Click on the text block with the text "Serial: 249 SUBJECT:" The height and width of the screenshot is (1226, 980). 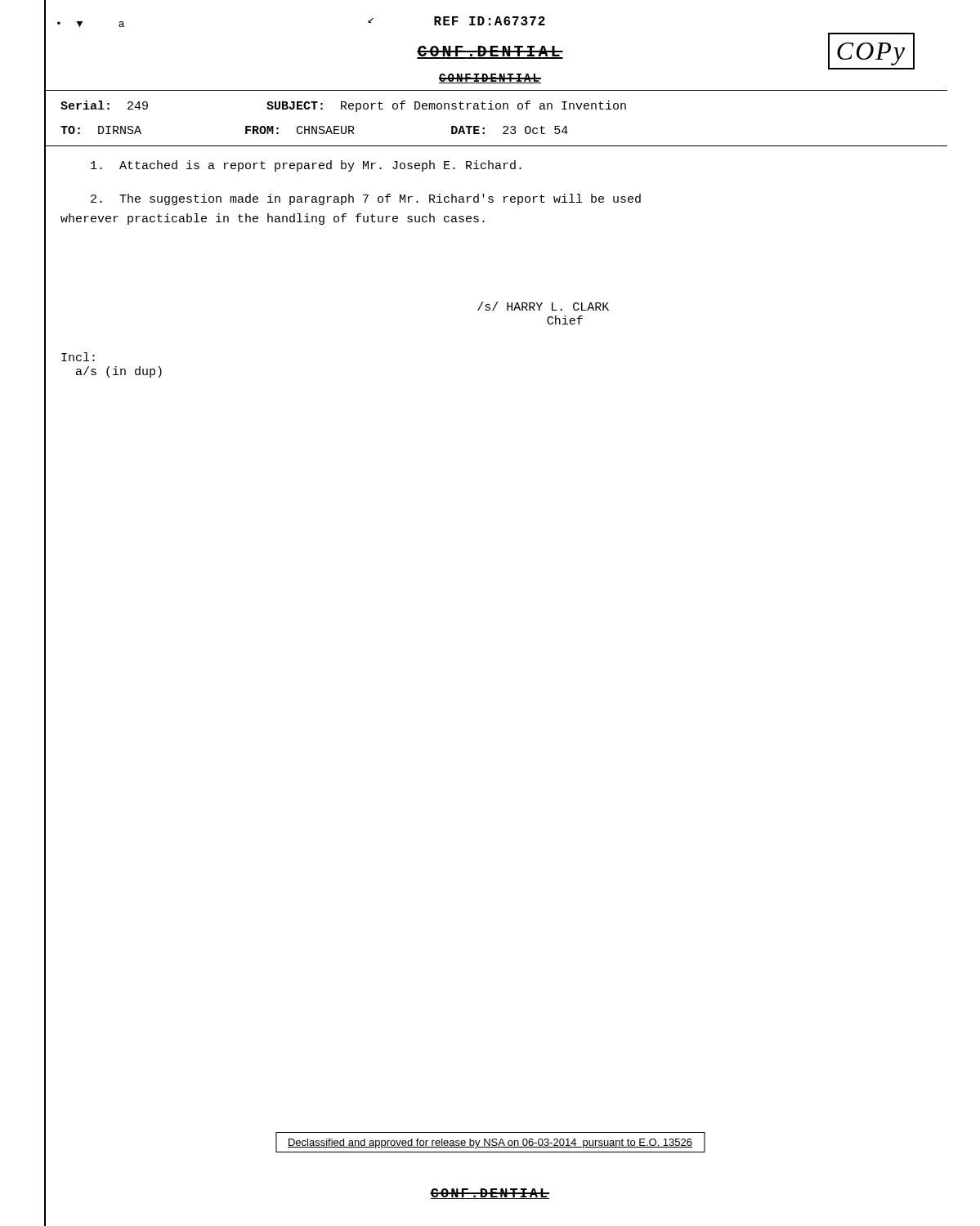(344, 107)
